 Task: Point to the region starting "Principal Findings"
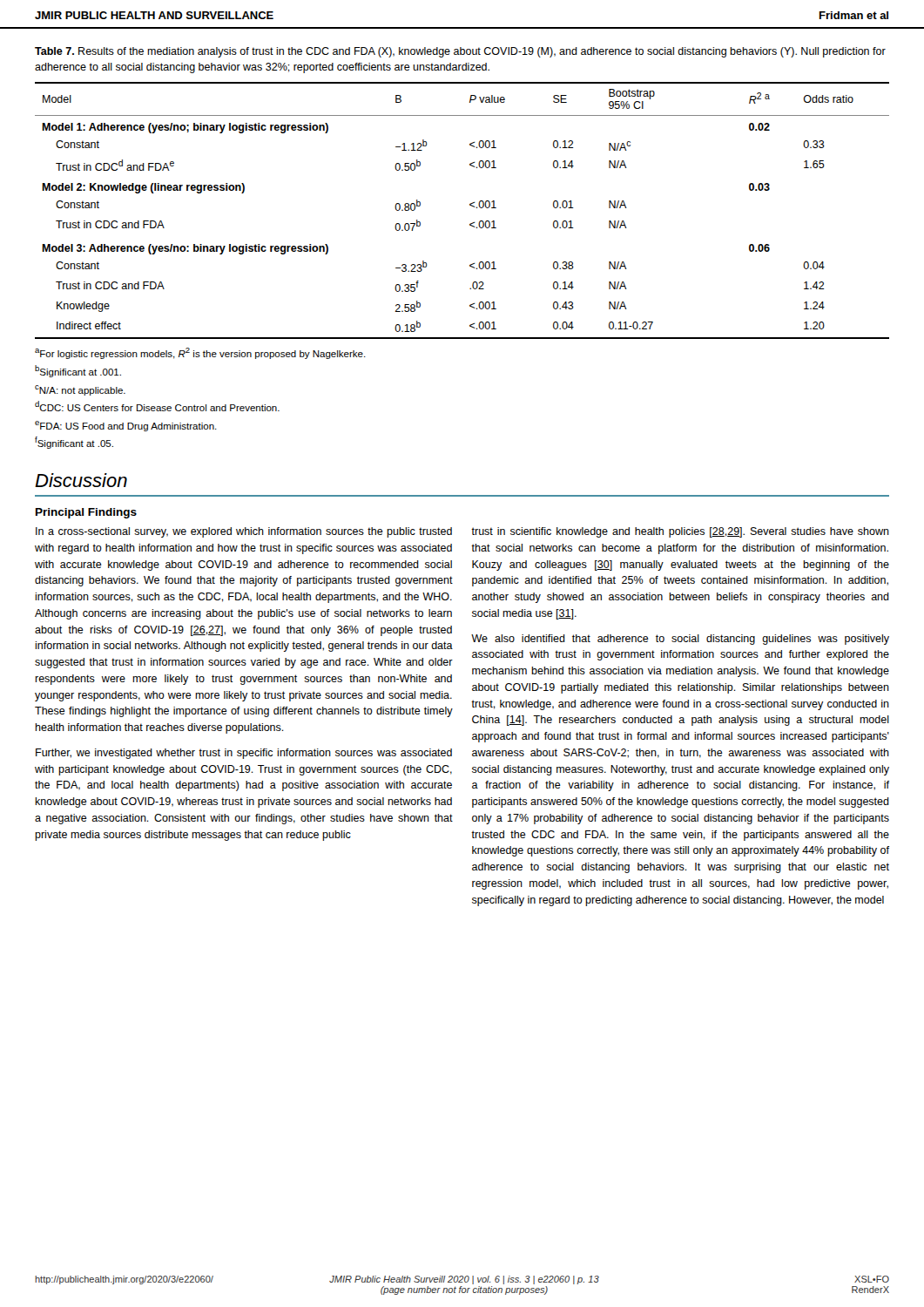(x=86, y=512)
